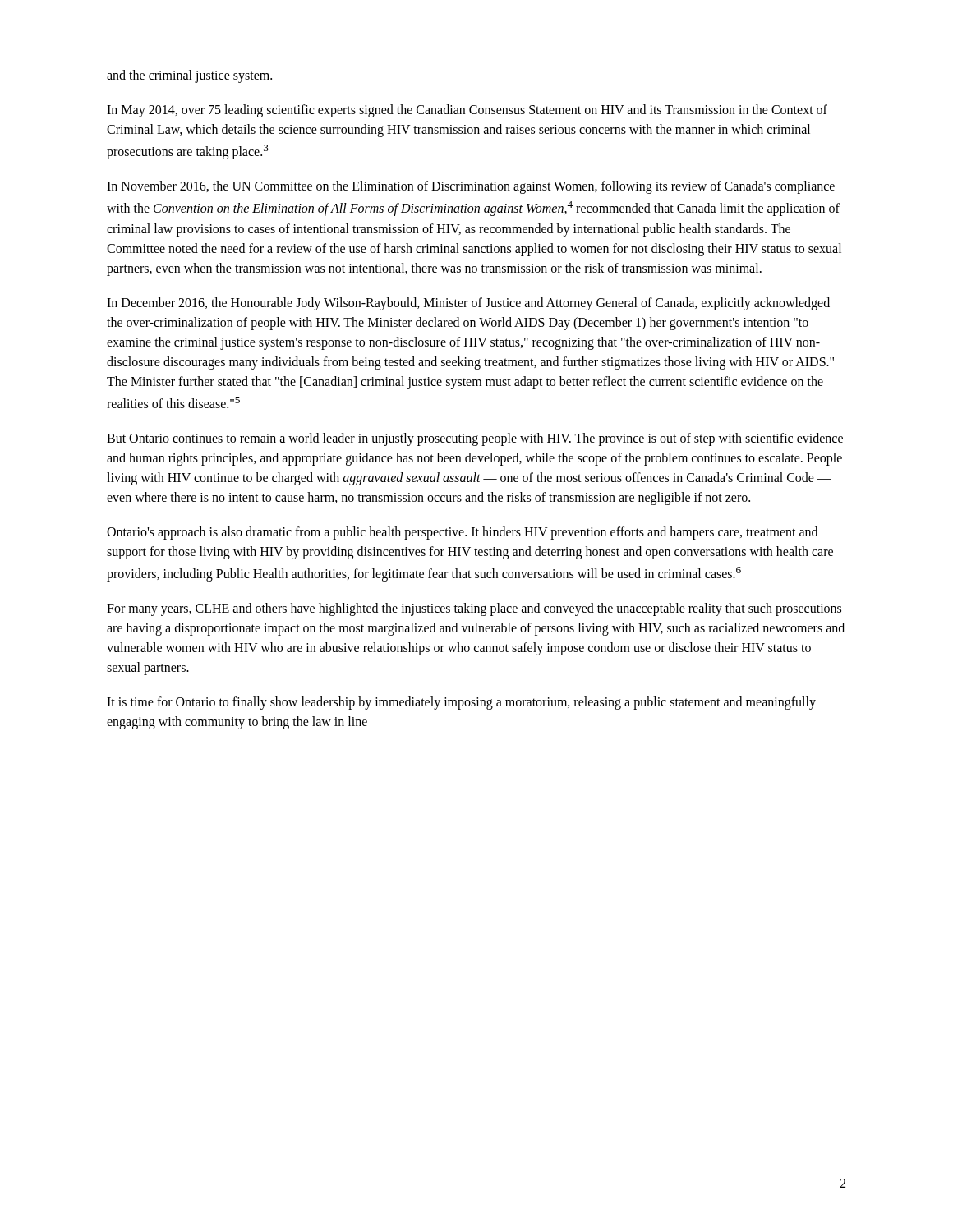Select the element starting "In May 2014, over 75 leading scientific"
This screenshot has height=1232, width=953.
point(467,131)
